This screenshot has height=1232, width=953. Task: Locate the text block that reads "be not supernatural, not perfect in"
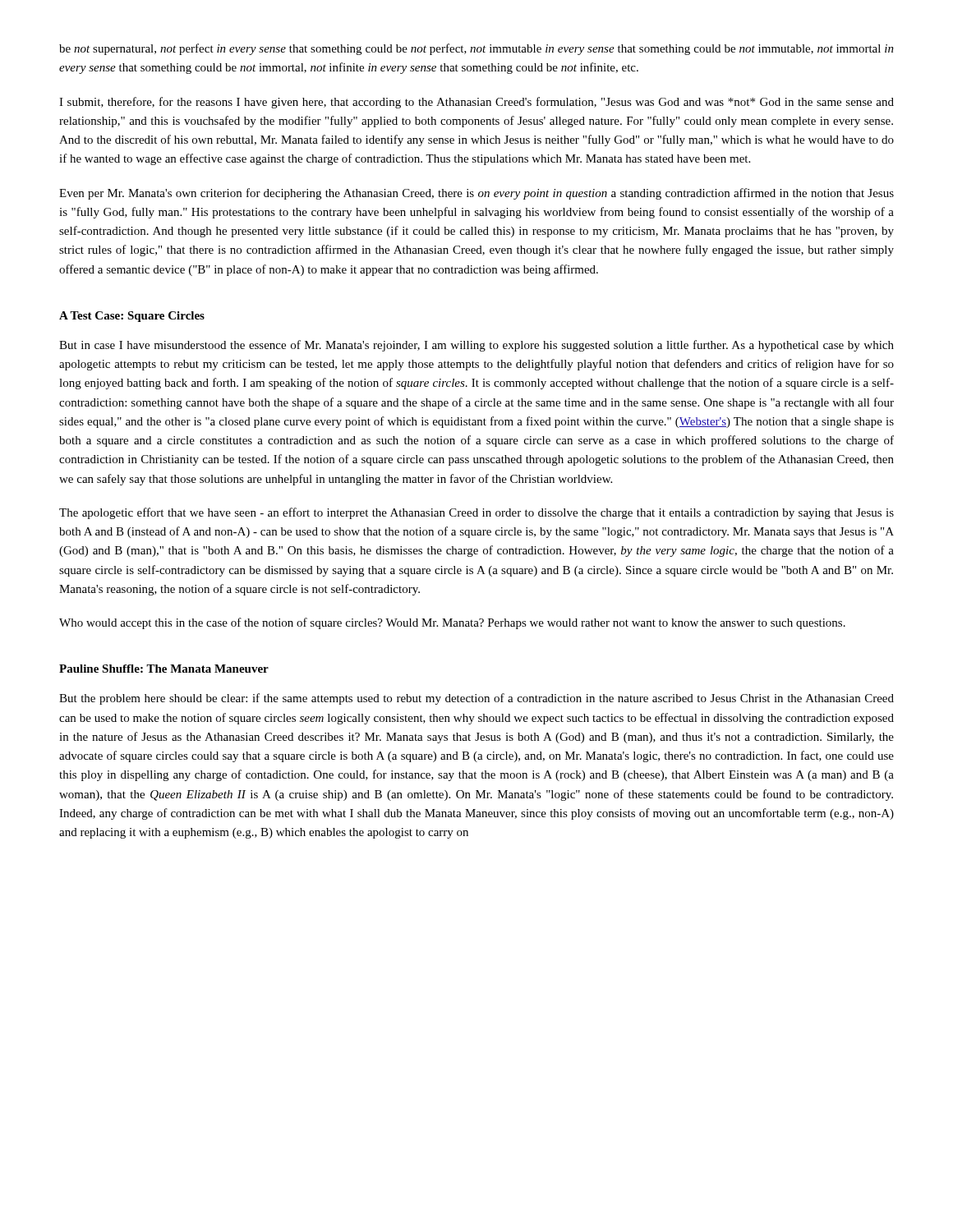coord(476,58)
